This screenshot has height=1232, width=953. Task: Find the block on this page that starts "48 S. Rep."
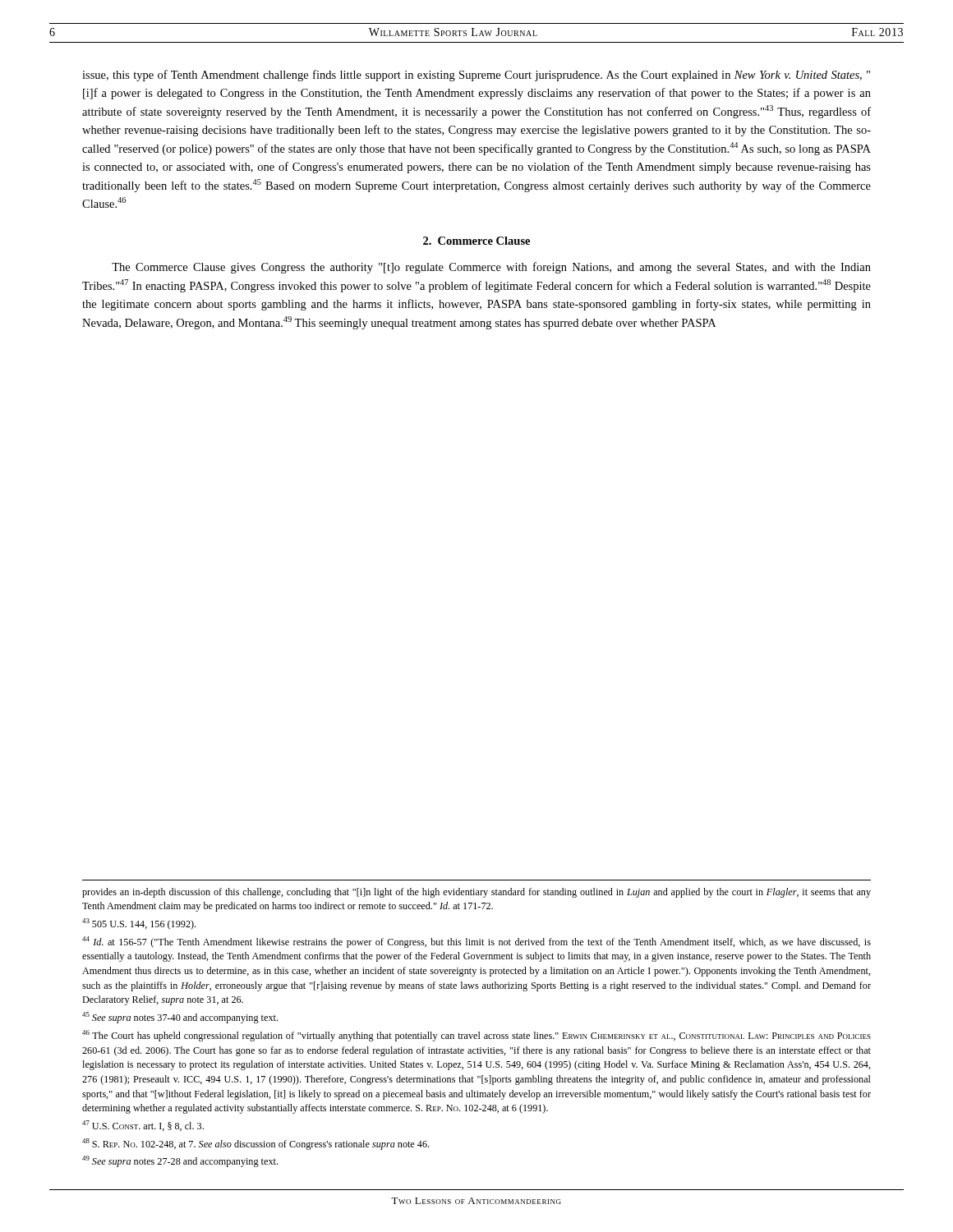(x=256, y=1144)
